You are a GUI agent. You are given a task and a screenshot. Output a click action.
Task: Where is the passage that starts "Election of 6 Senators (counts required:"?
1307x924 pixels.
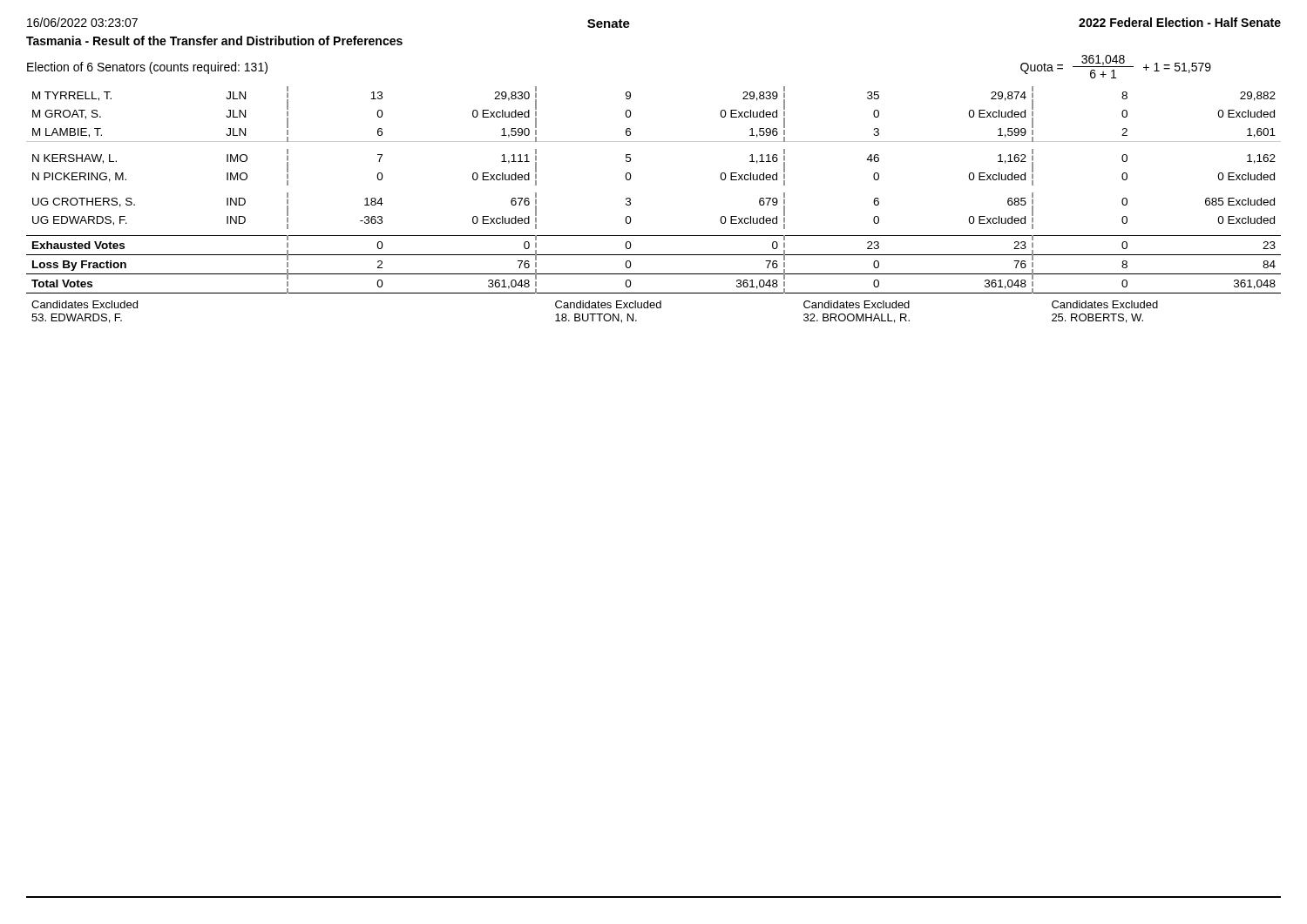[147, 67]
